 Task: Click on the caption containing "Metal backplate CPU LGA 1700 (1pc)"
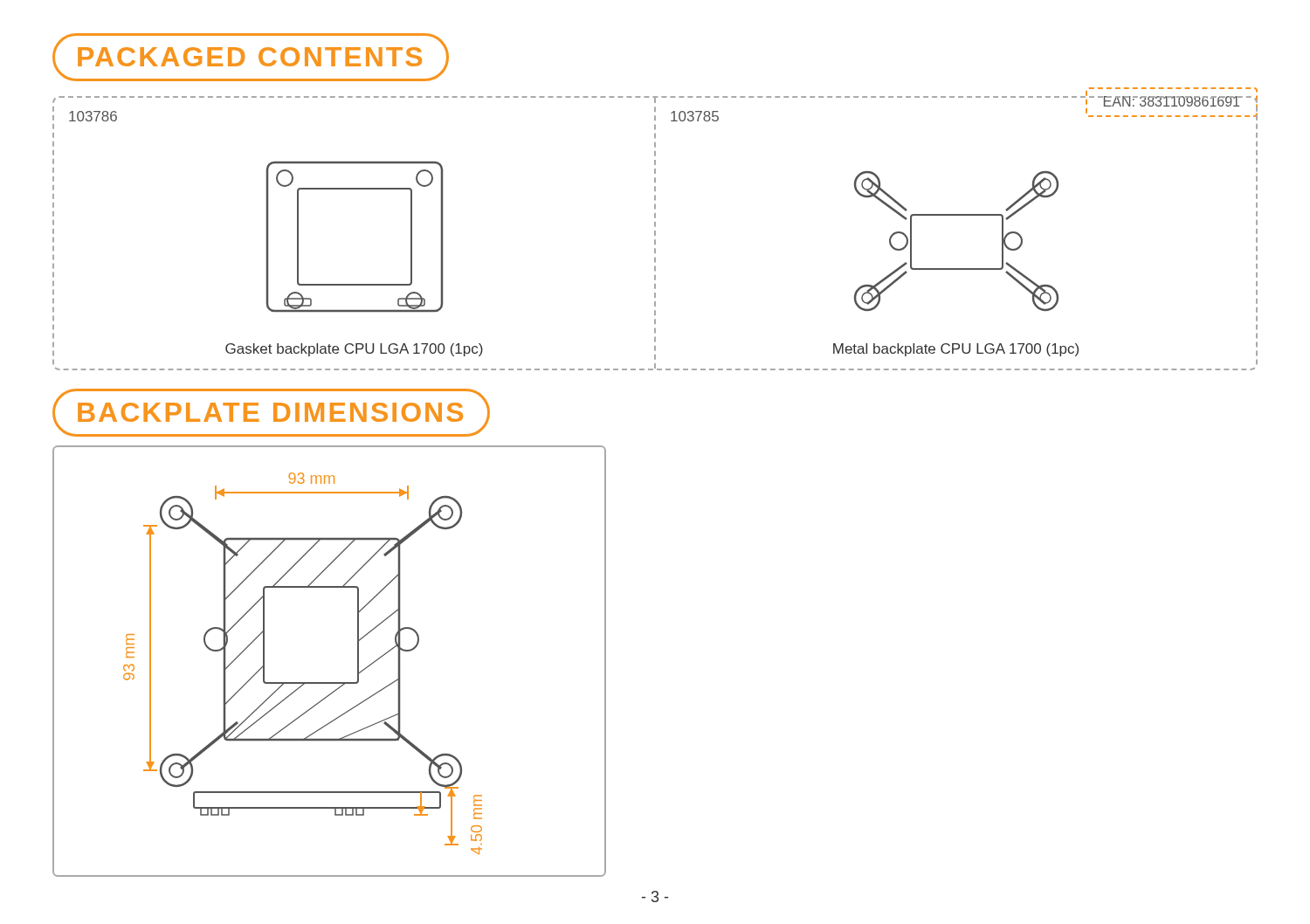[x=956, y=349]
